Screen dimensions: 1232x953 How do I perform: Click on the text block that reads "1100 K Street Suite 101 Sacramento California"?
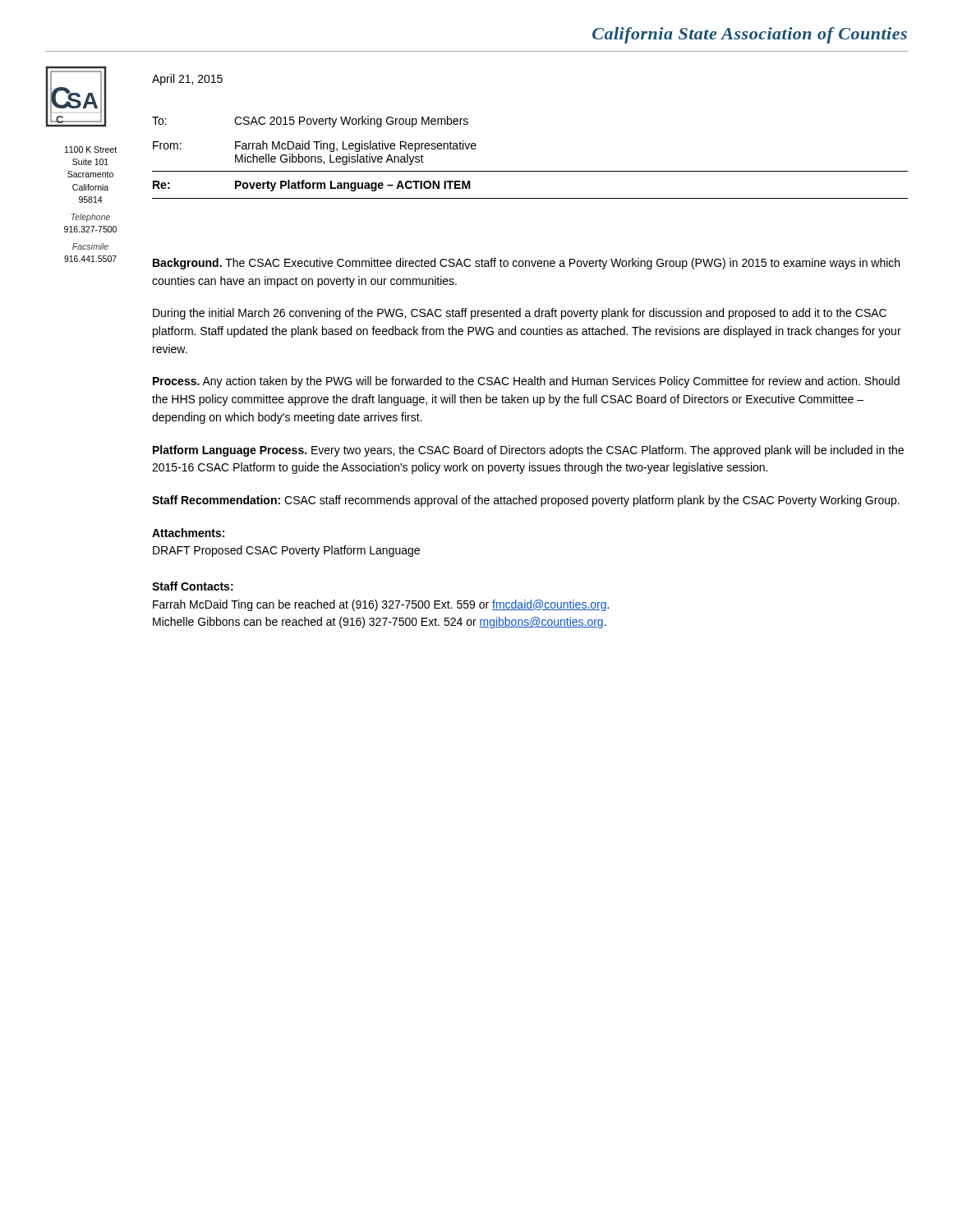tap(90, 204)
